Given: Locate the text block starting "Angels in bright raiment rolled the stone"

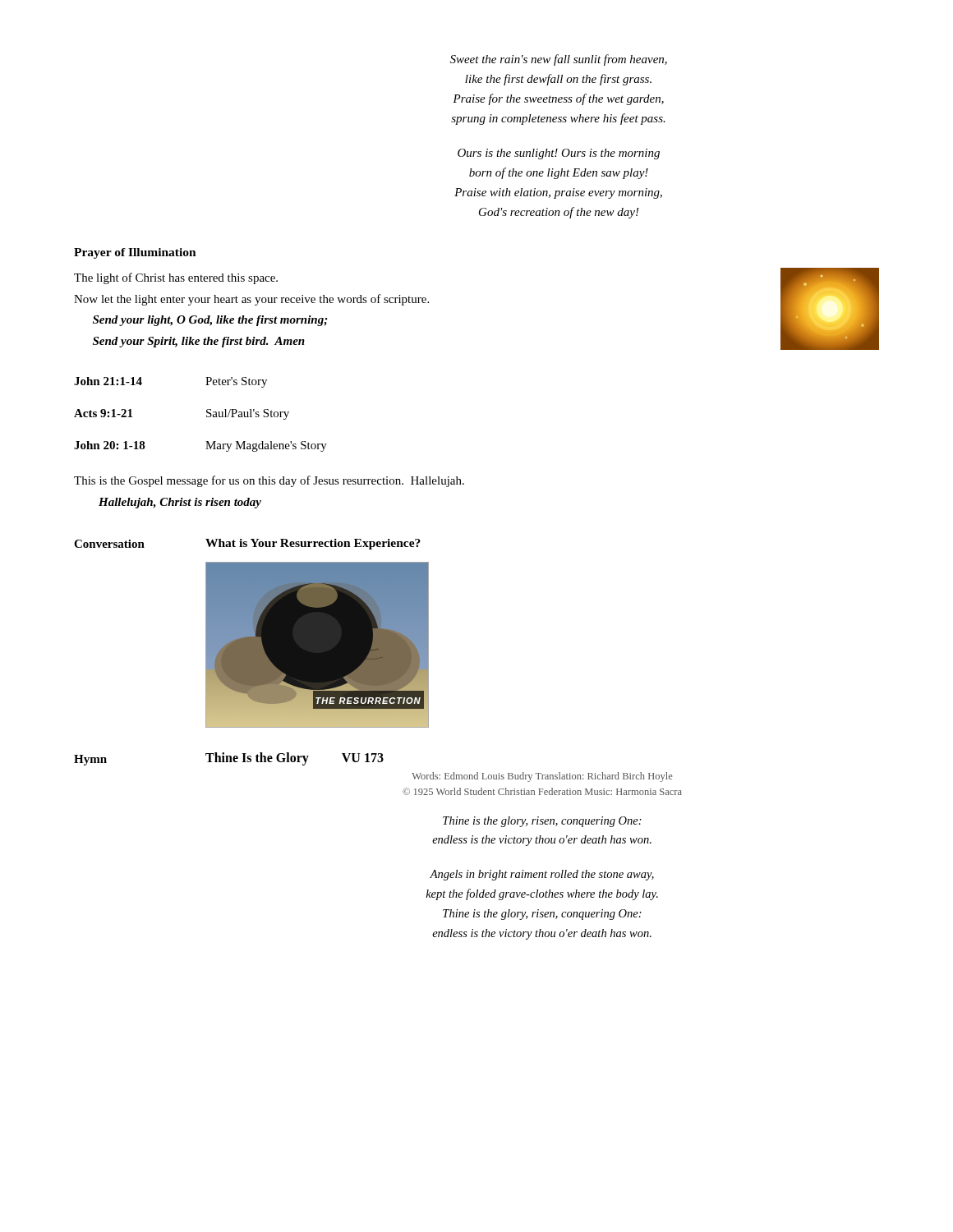Looking at the screenshot, I should click(x=542, y=904).
